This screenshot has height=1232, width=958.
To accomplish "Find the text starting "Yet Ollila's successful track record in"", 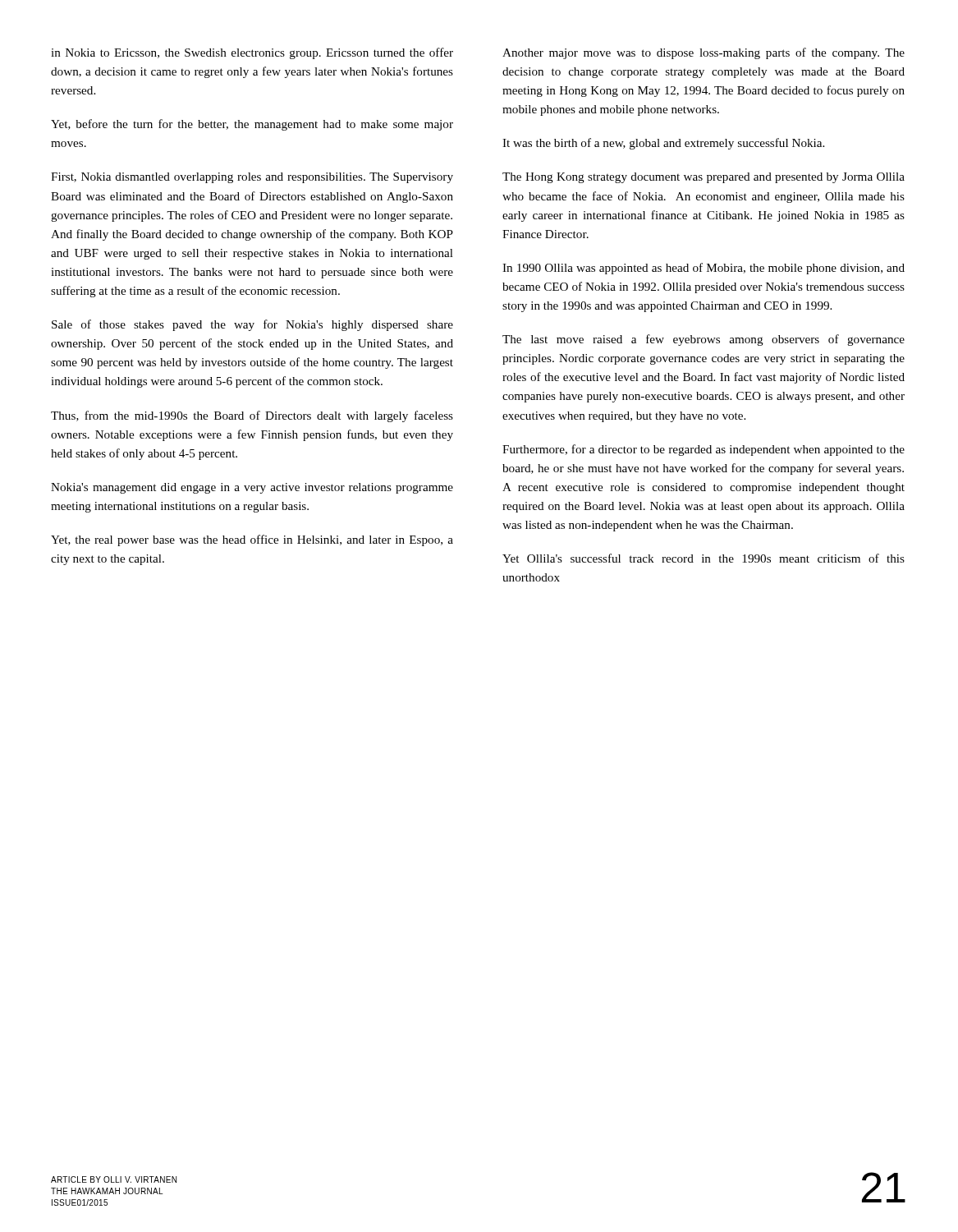I will pos(704,568).
